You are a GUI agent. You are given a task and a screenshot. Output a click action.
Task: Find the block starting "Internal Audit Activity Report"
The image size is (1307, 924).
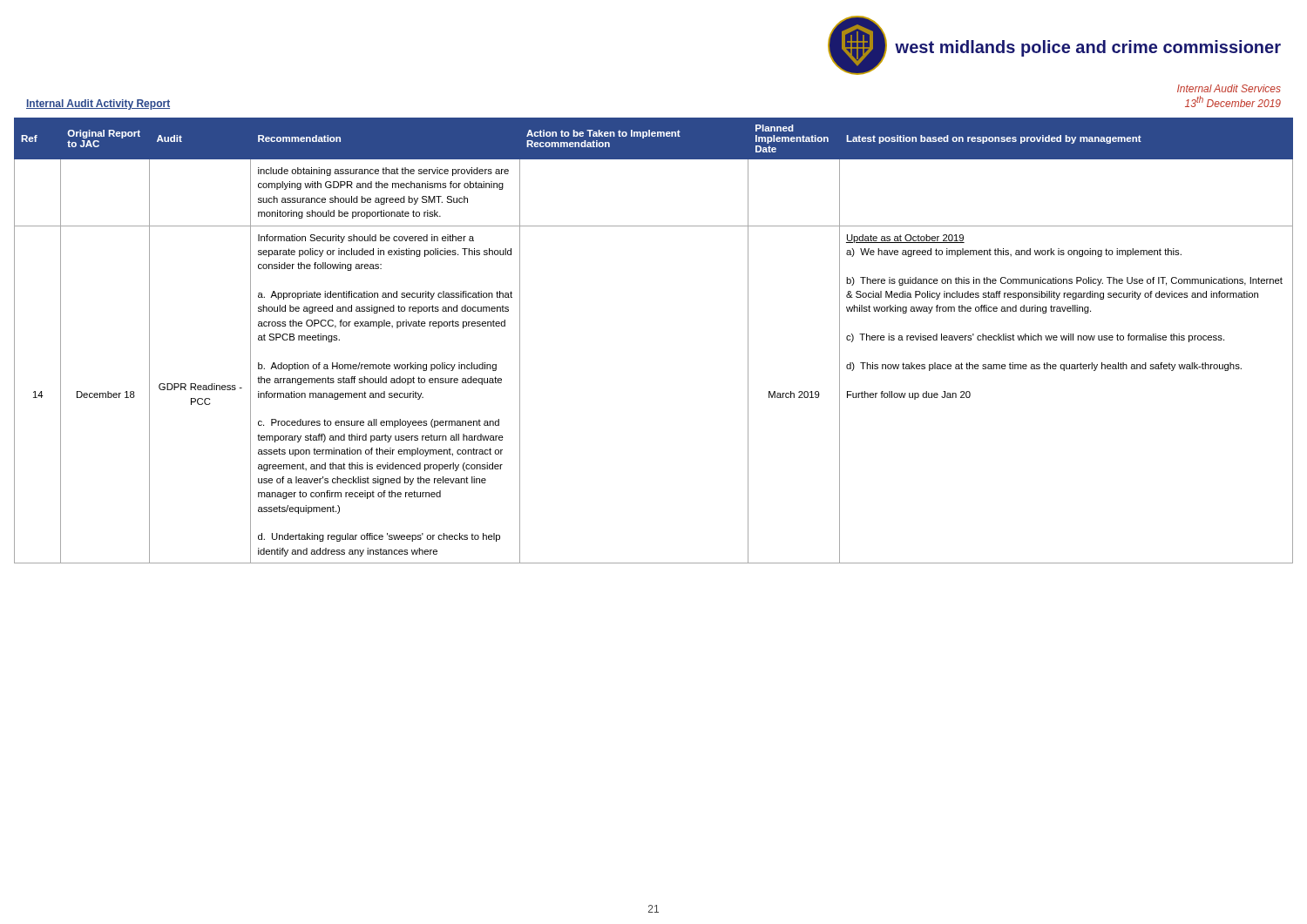click(x=98, y=104)
